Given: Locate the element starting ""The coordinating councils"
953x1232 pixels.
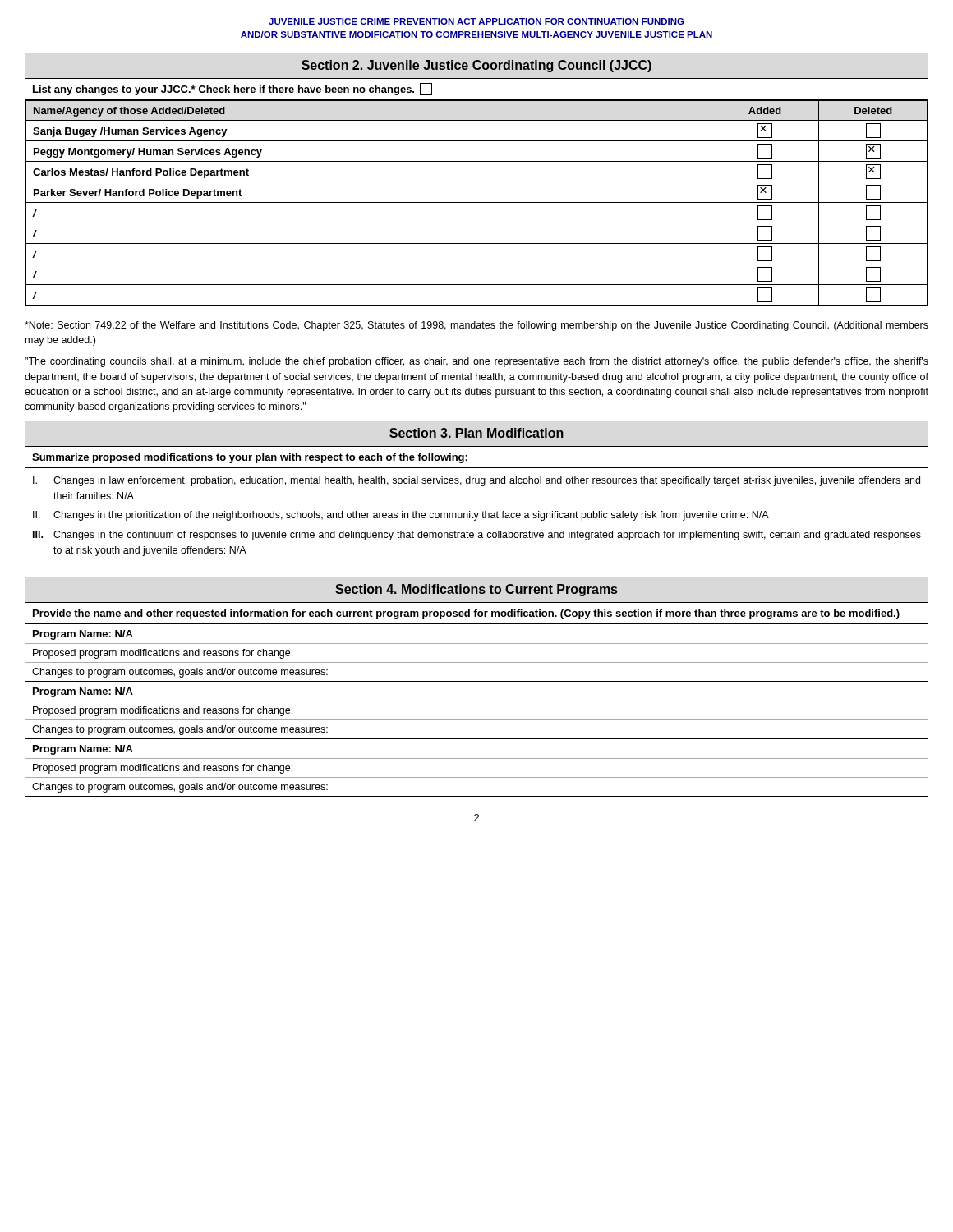Looking at the screenshot, I should 476,384.
